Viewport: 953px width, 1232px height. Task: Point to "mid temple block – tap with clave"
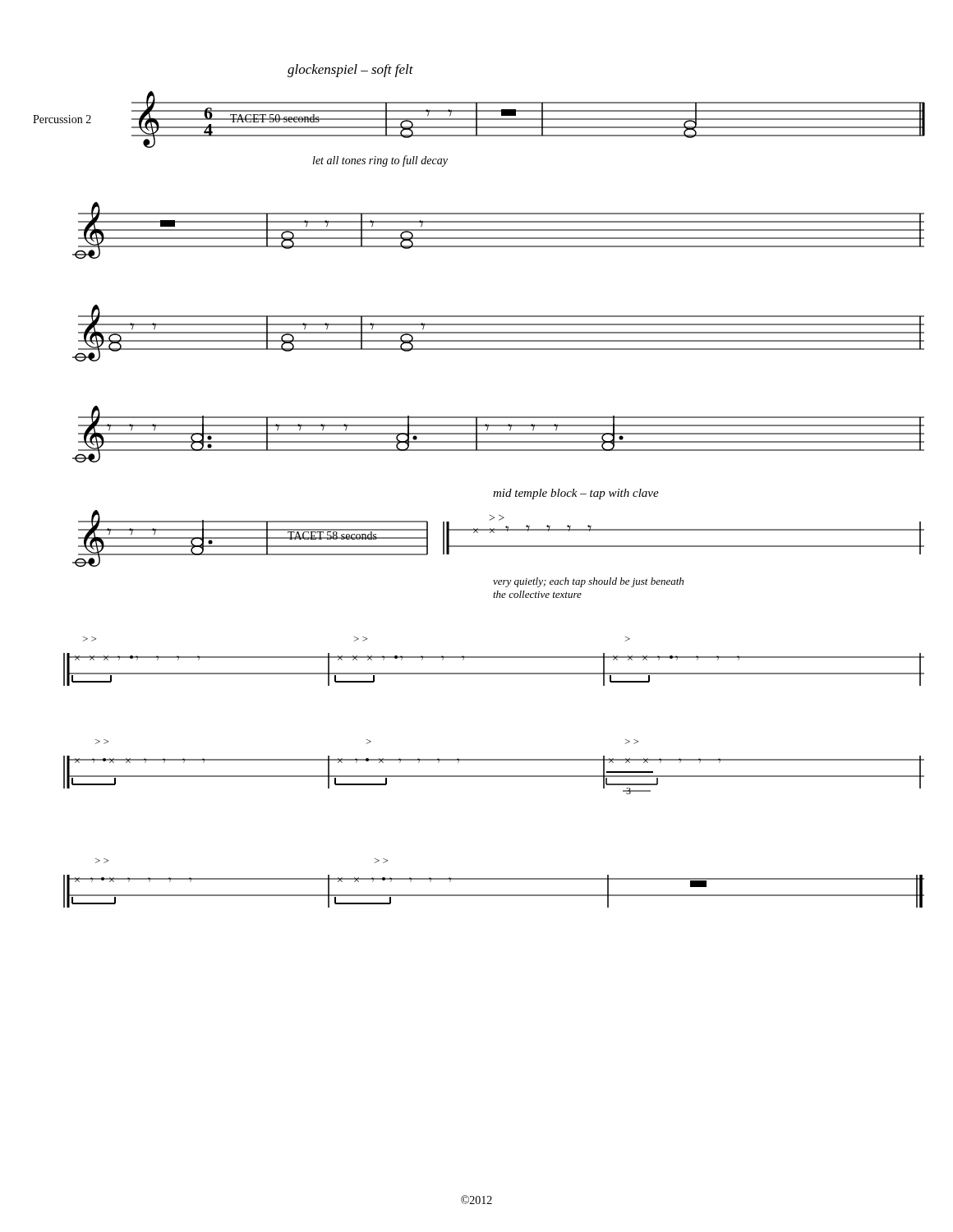click(576, 493)
